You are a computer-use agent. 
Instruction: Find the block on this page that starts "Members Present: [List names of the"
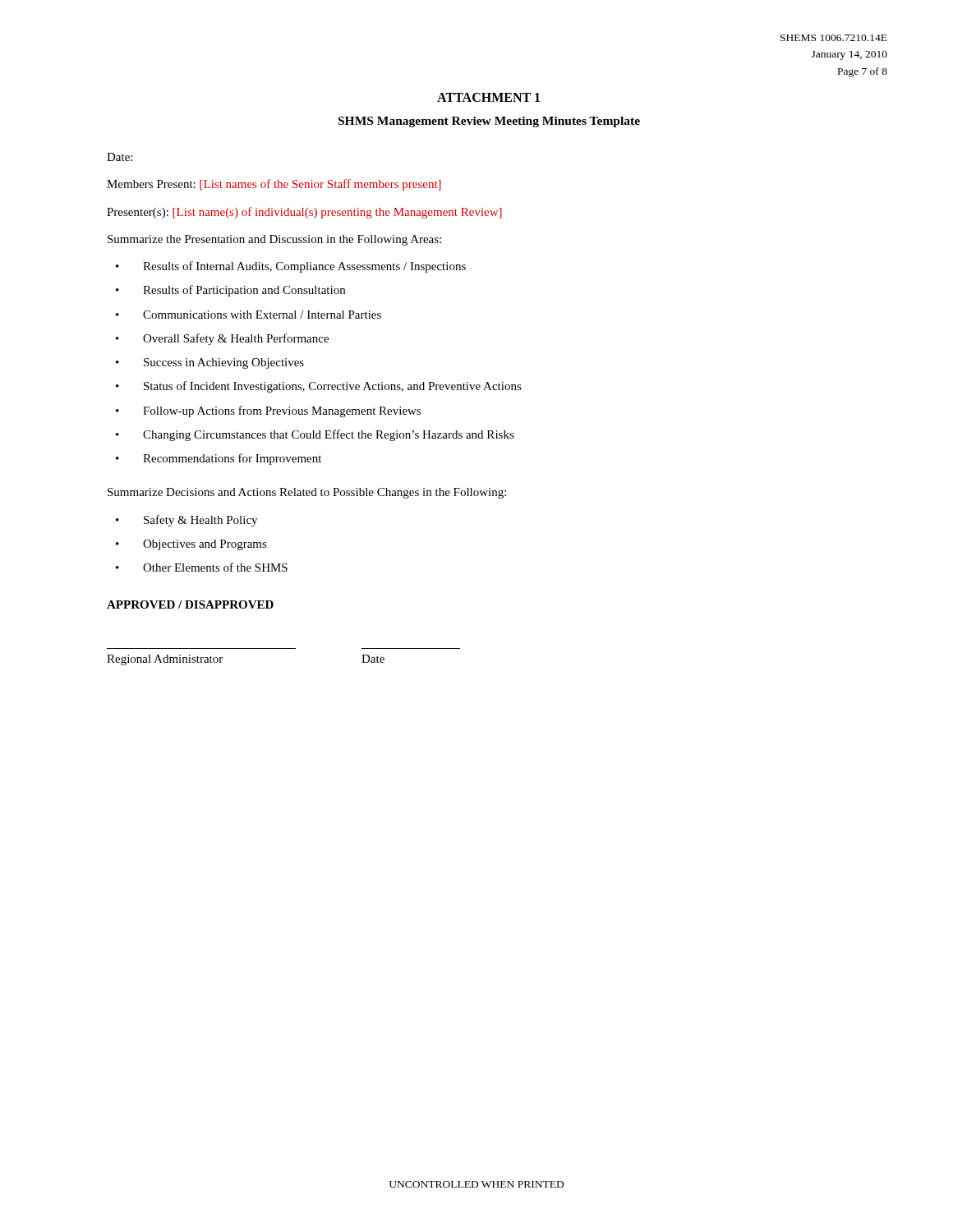(x=274, y=184)
